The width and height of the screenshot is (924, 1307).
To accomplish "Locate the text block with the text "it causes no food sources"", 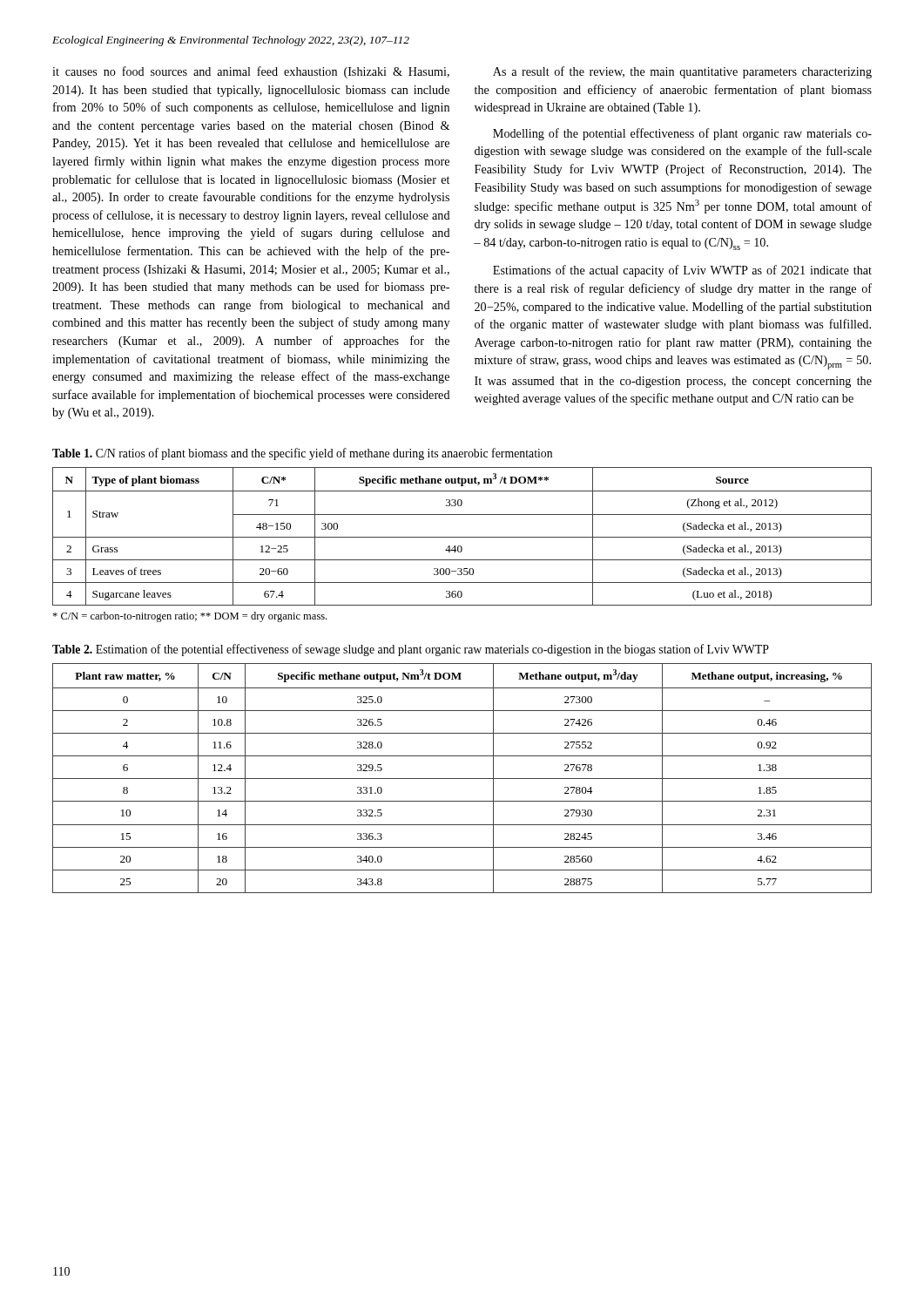I will pos(251,242).
